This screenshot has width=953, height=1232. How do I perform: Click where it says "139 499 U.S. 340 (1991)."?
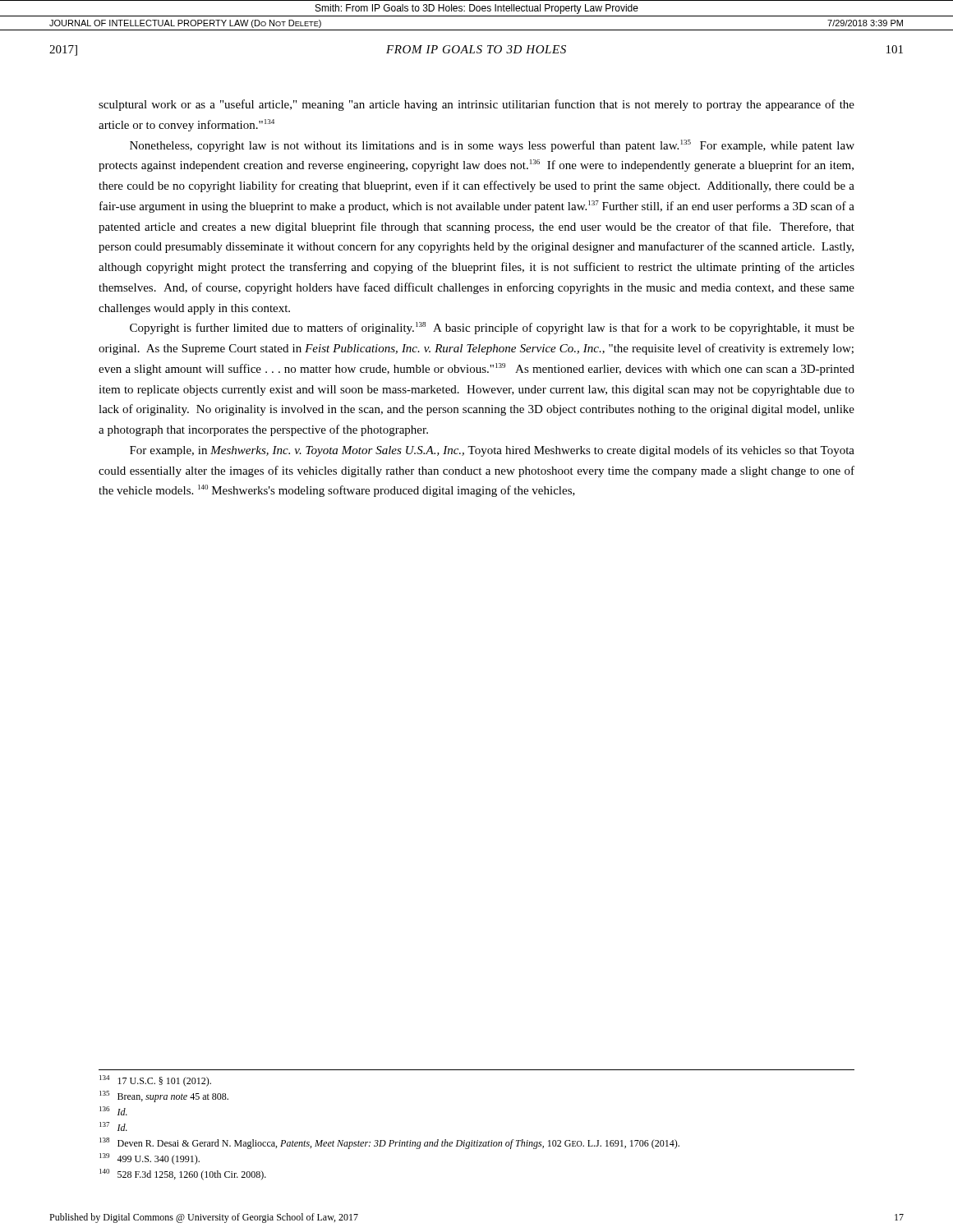tap(149, 1158)
